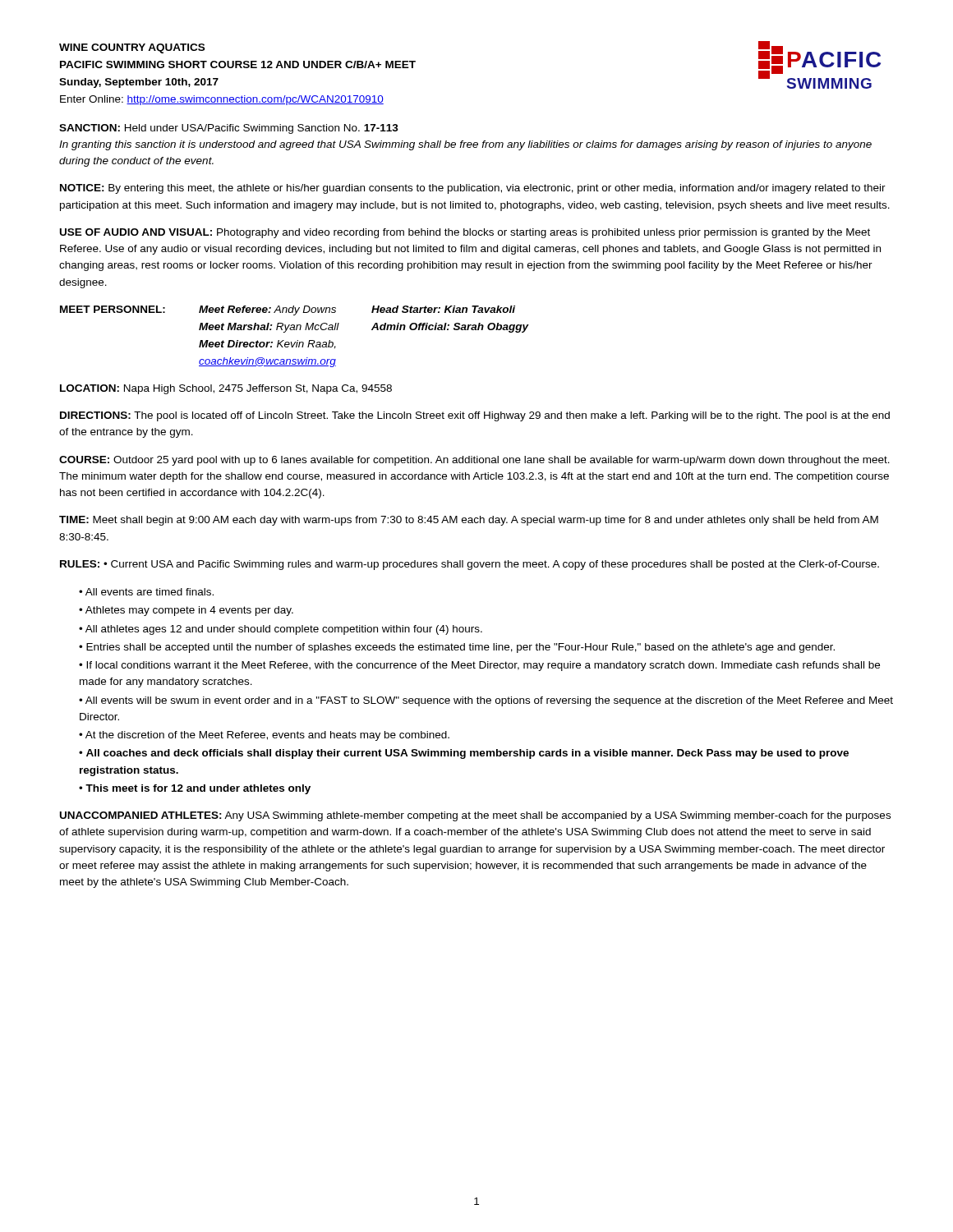Viewport: 953px width, 1232px height.
Task: Find the text block with the text "MEET PERSONNEL: Meet Referee: Andy Downs Head"
Action: pyautogui.click(x=334, y=335)
